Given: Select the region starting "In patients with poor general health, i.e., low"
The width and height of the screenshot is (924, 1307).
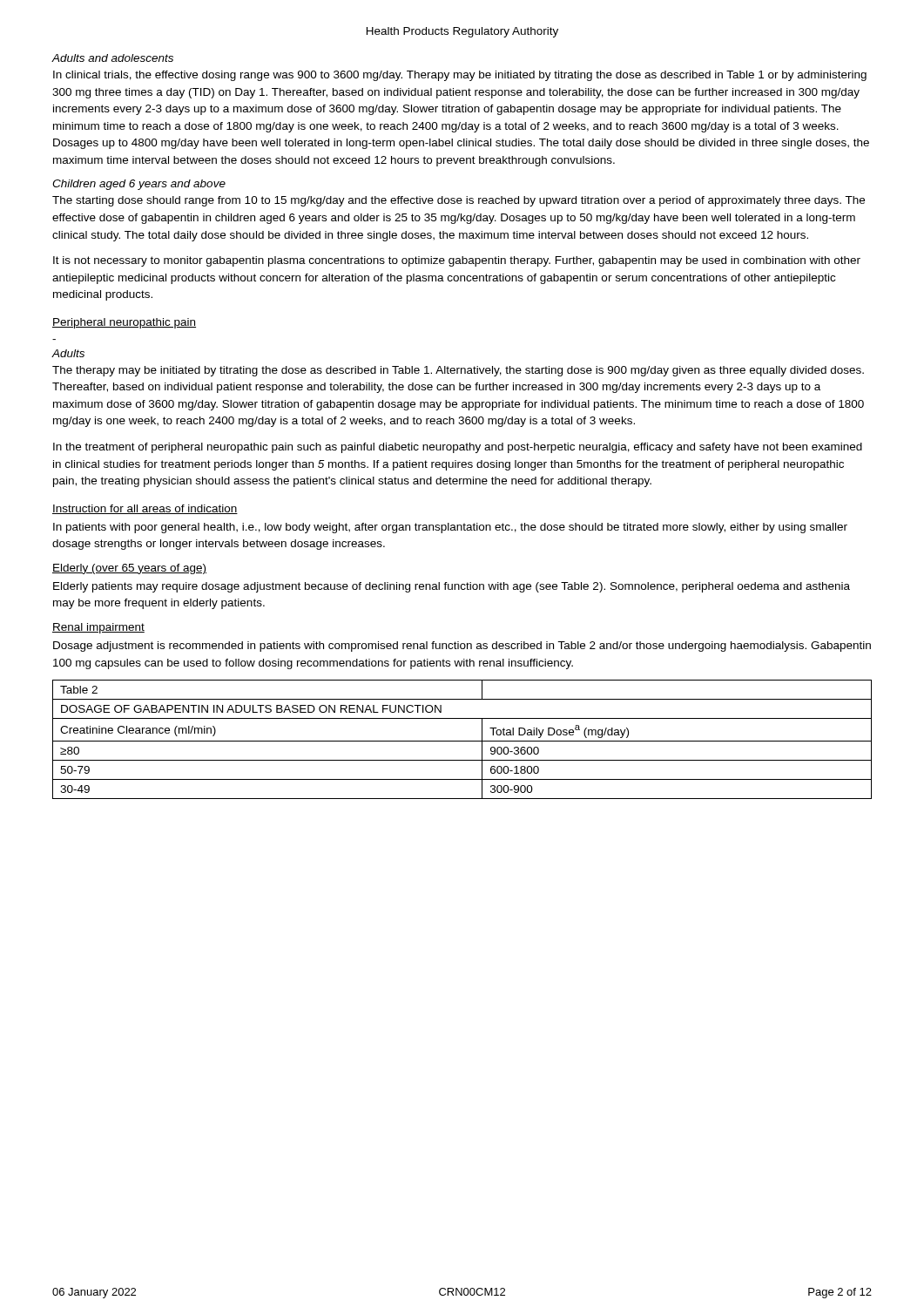Looking at the screenshot, I should point(462,535).
